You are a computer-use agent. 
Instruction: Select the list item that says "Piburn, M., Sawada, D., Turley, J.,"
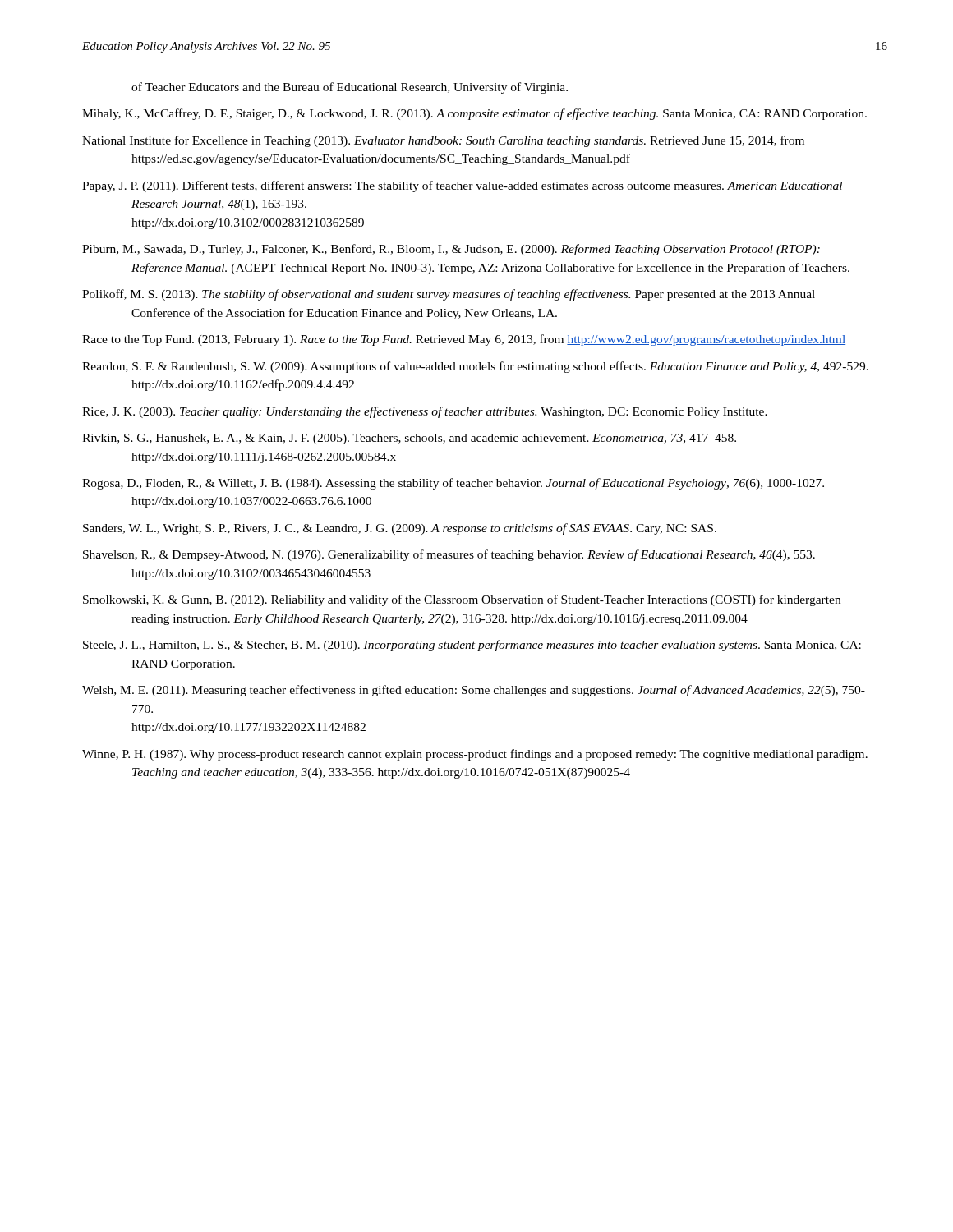point(466,258)
